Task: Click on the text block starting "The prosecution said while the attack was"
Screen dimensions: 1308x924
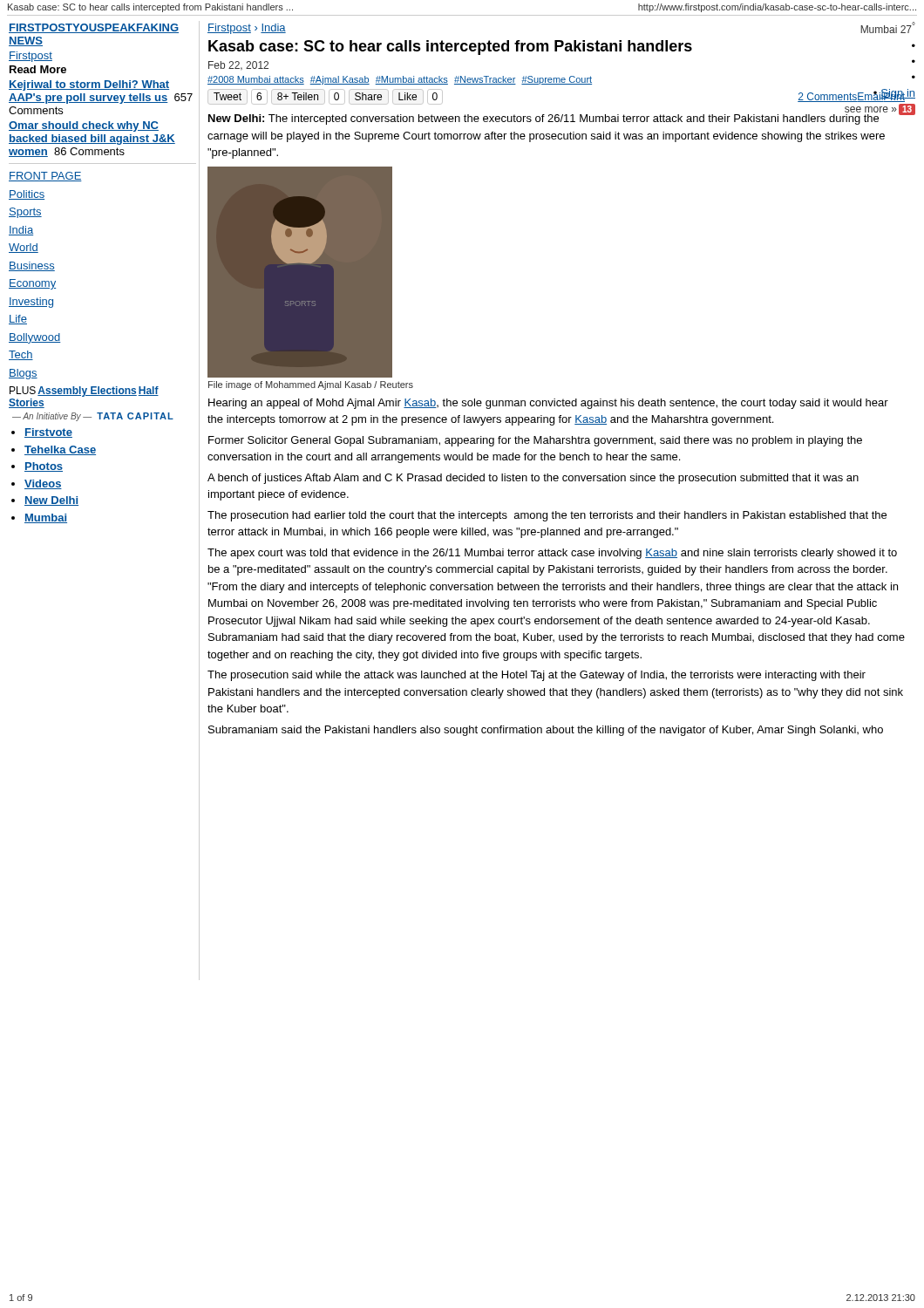Action: point(555,692)
